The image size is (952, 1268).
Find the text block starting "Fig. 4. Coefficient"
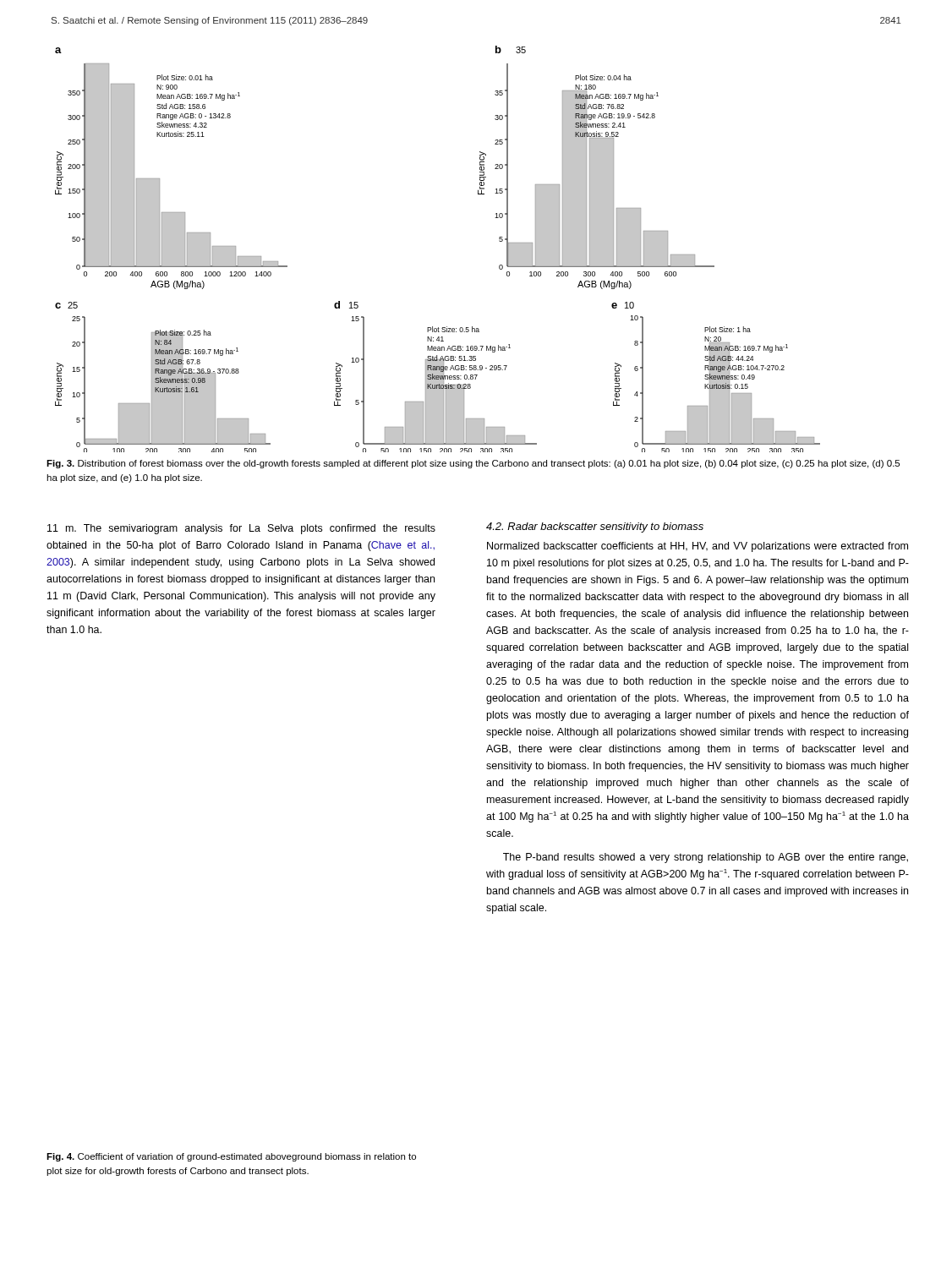click(232, 1164)
